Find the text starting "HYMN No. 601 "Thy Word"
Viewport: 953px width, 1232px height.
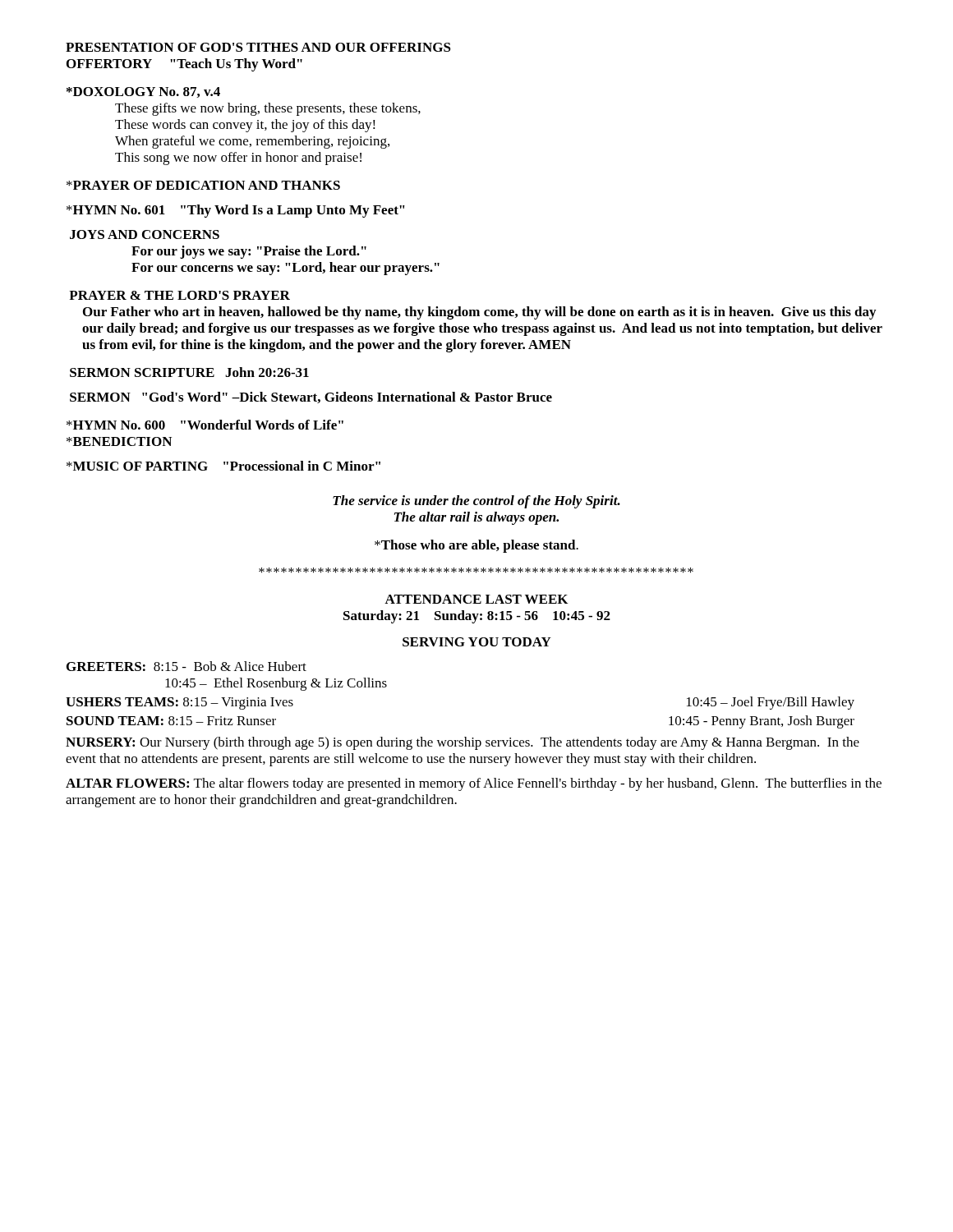point(236,211)
